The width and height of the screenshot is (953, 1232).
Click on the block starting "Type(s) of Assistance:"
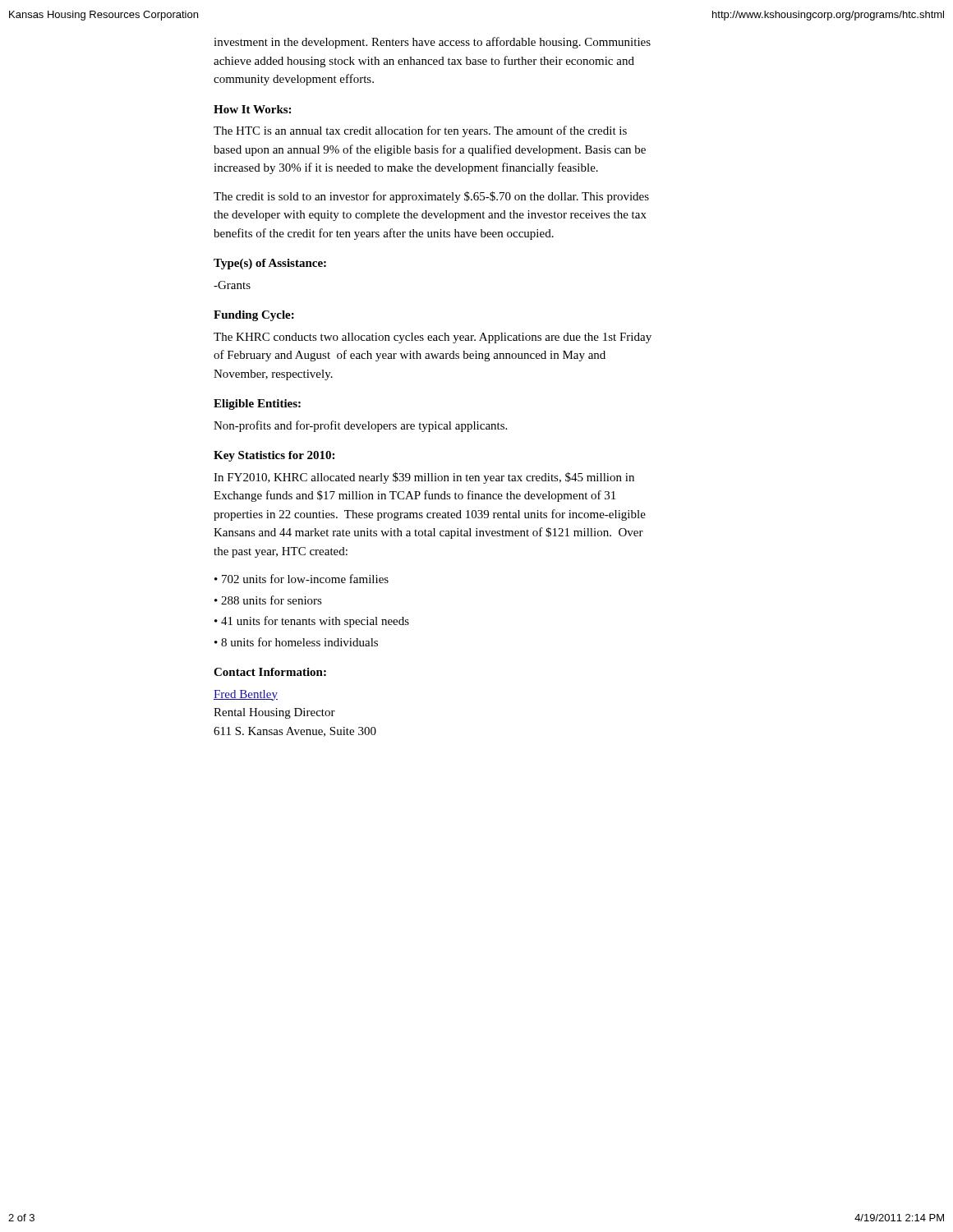point(270,263)
